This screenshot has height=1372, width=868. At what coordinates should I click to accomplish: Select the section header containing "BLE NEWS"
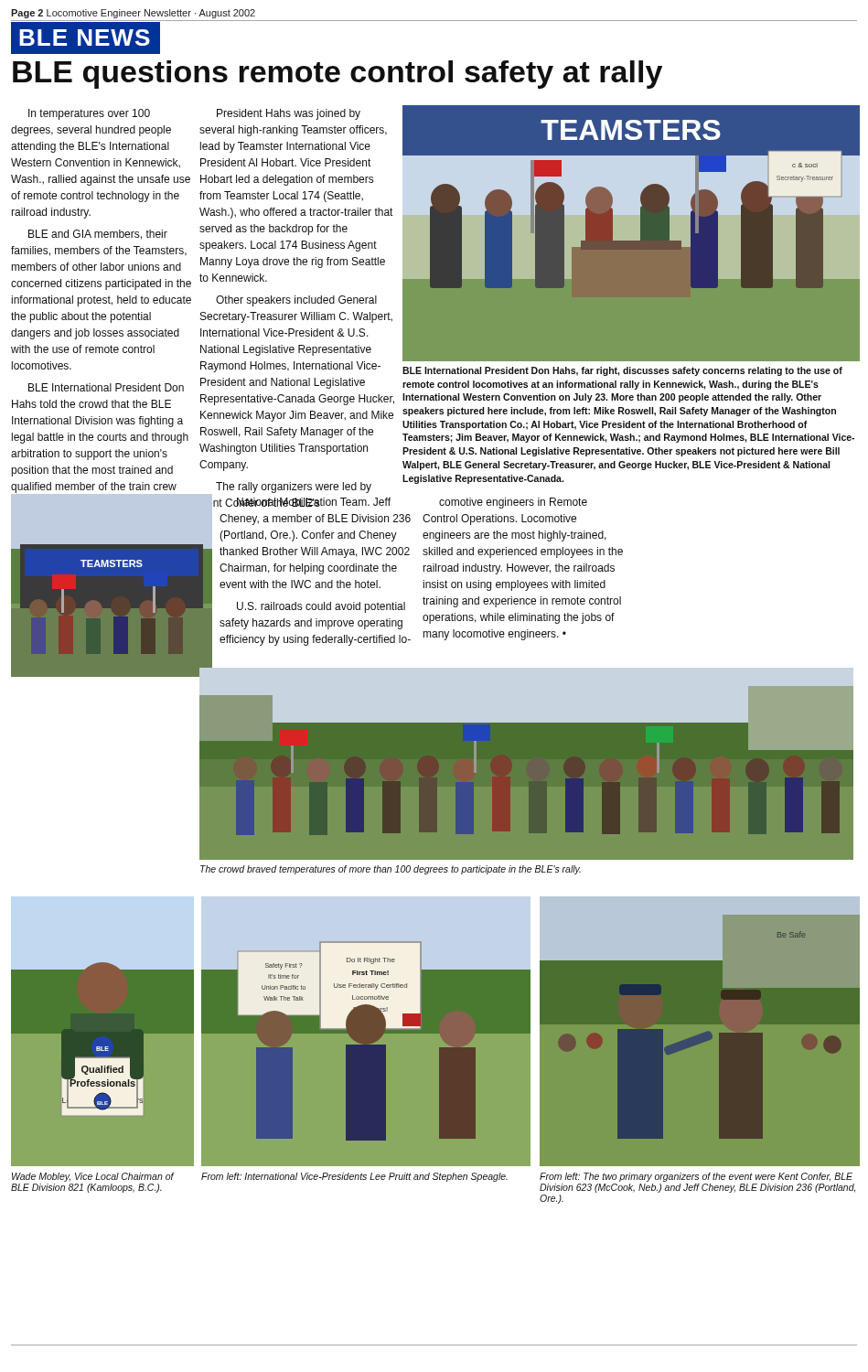coord(85,37)
